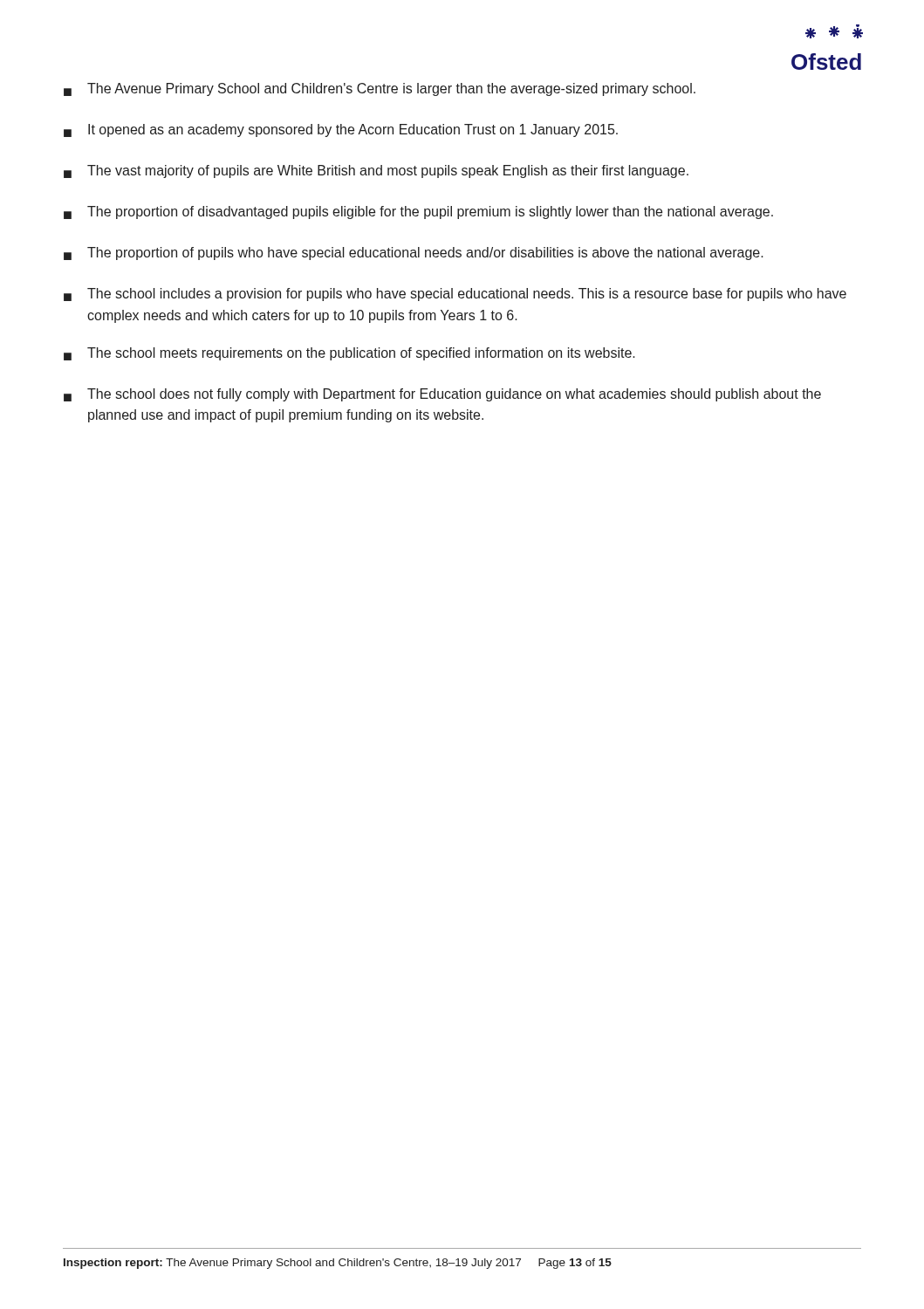Find the element starting "■ It opened as"
924x1309 pixels.
tap(462, 132)
